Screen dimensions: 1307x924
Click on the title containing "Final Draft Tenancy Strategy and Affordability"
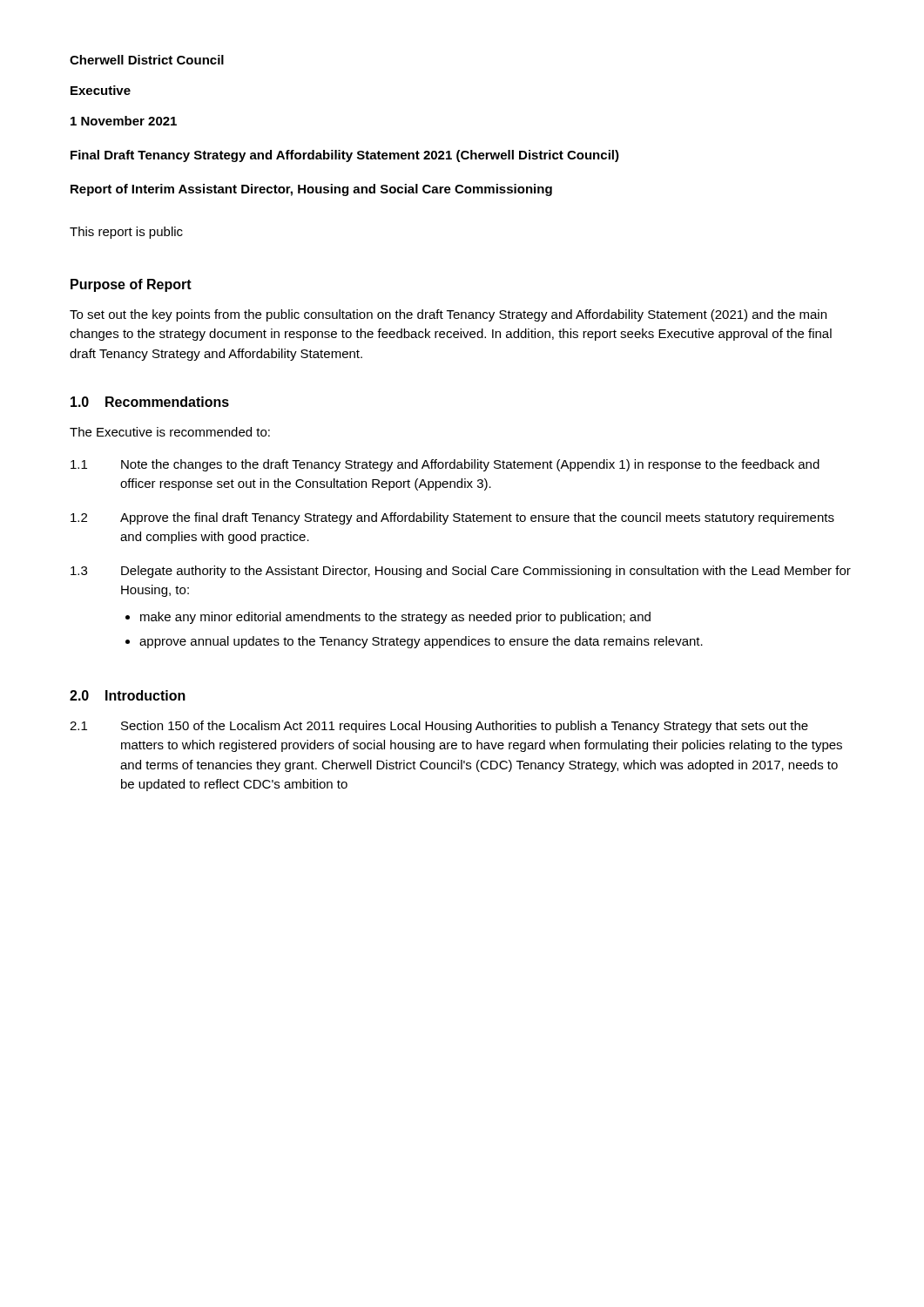(344, 155)
